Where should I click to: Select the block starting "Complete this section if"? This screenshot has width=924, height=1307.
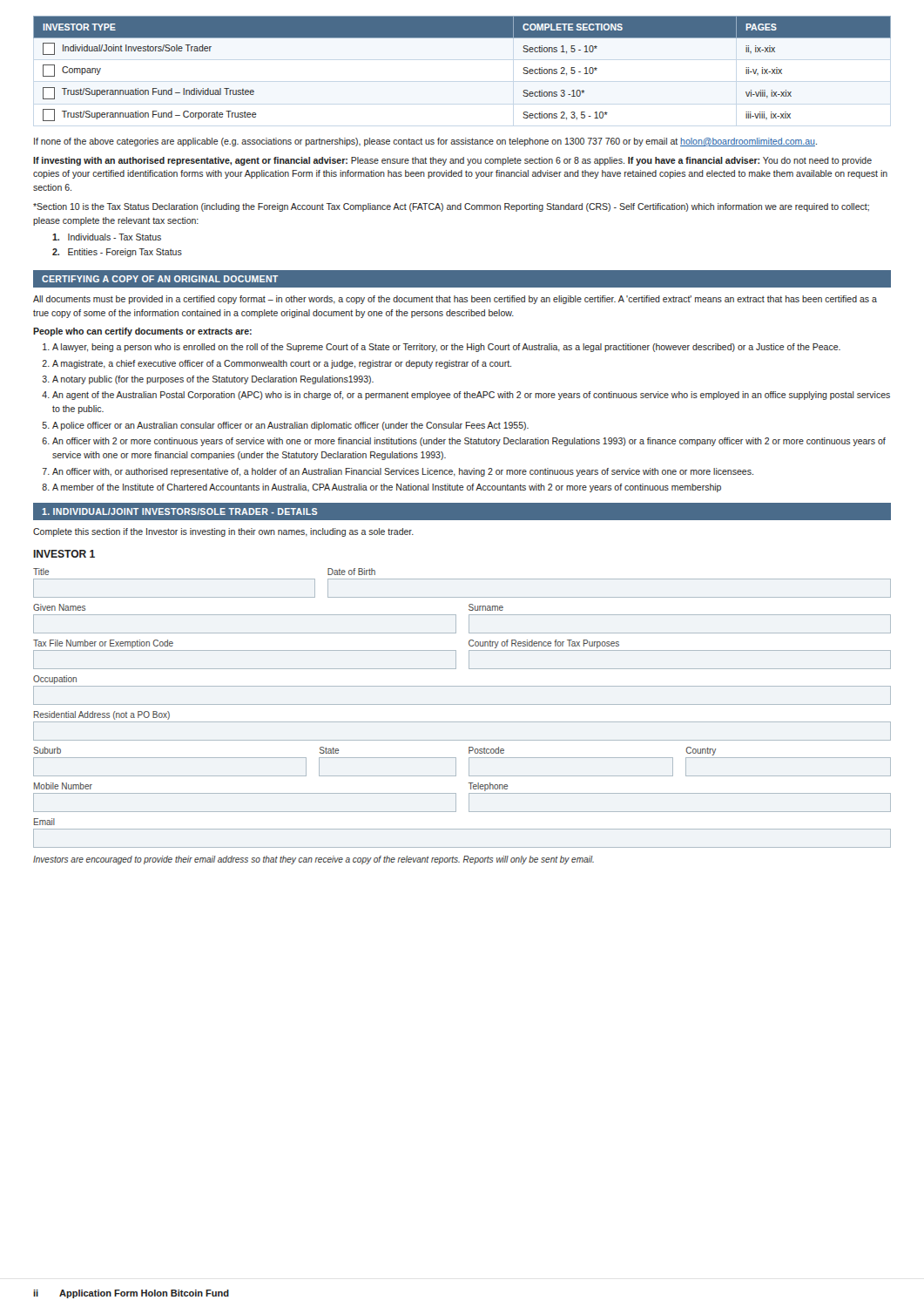point(223,532)
